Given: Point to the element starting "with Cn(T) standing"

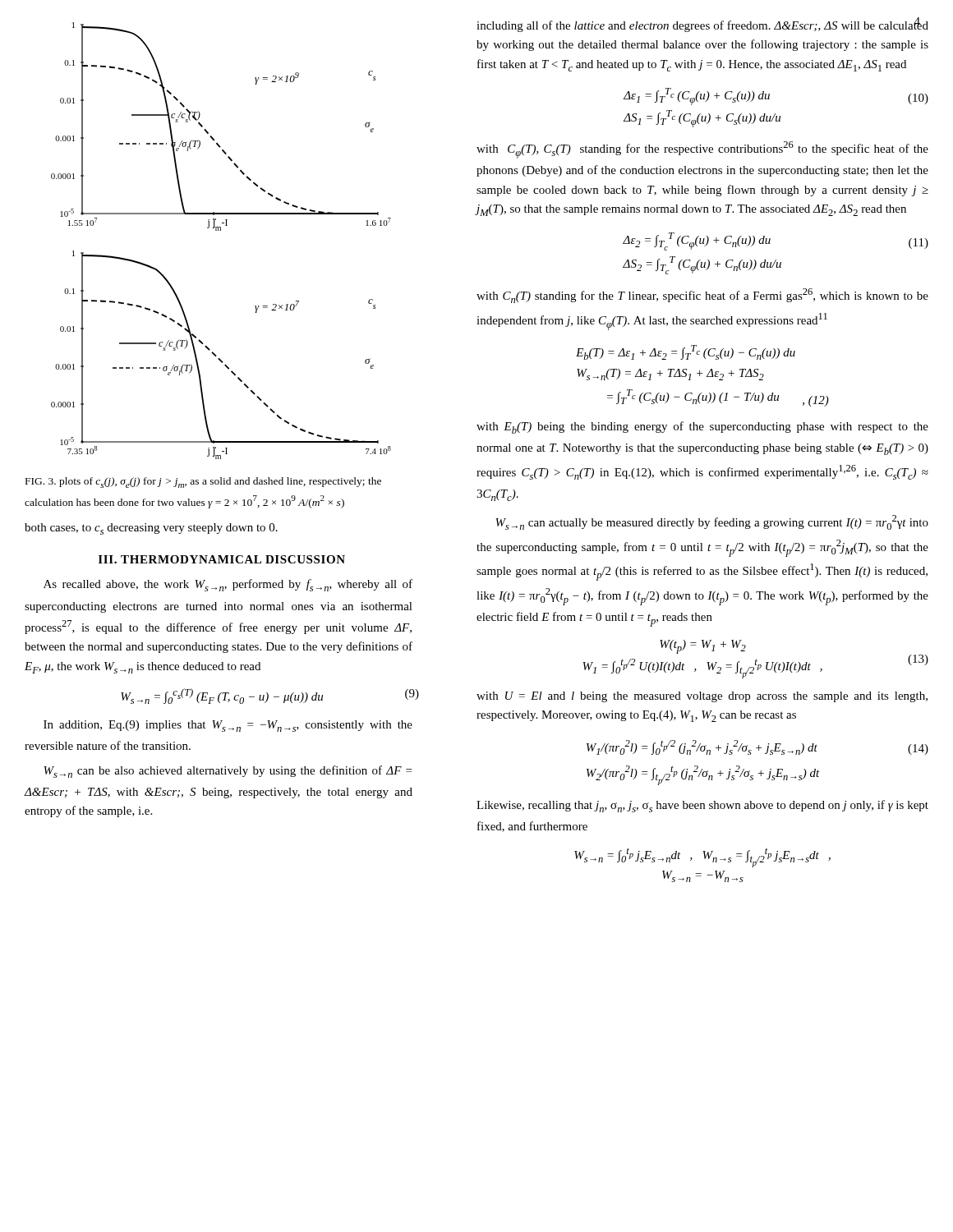Looking at the screenshot, I should (x=702, y=308).
